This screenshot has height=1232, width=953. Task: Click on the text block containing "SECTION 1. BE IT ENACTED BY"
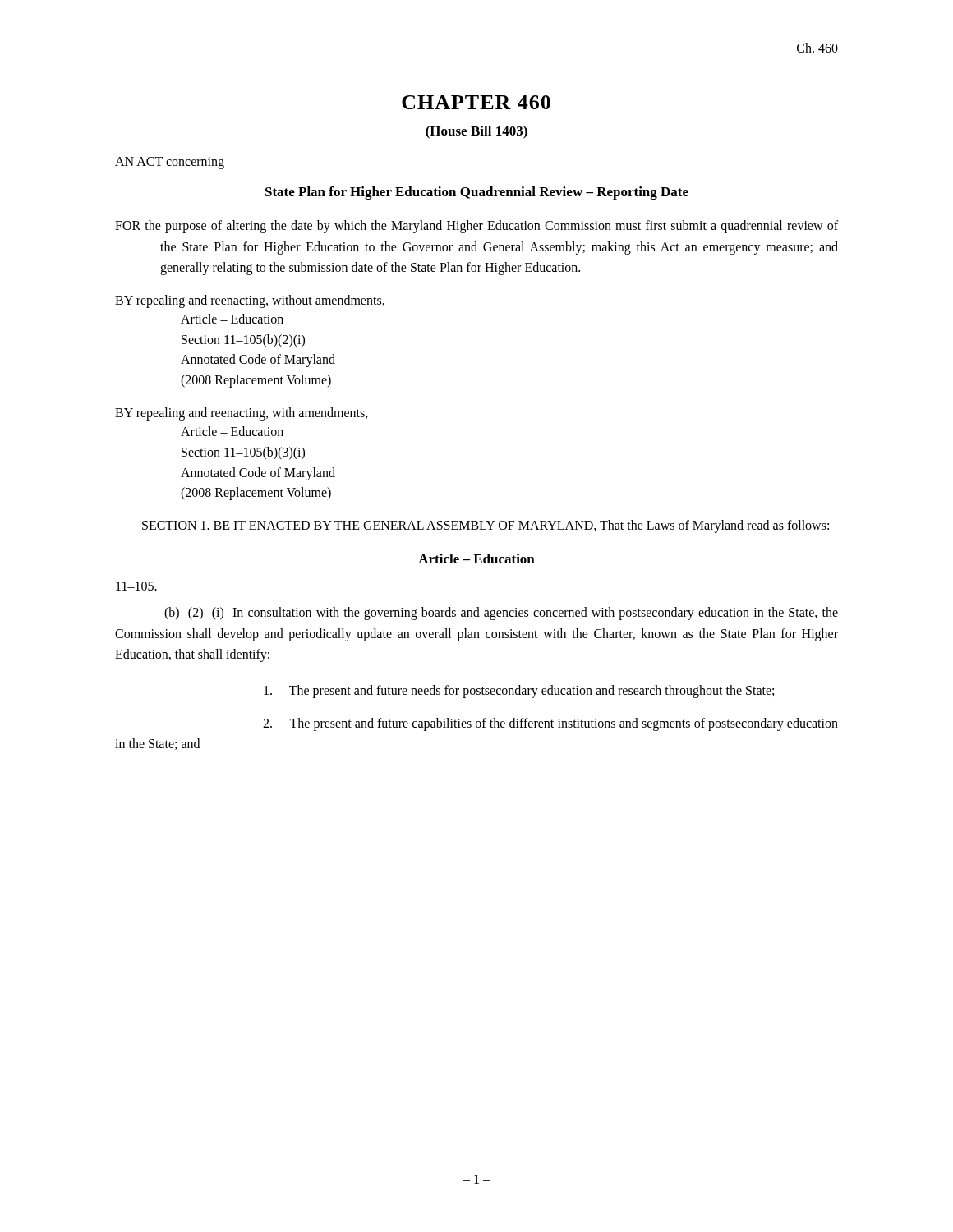point(473,525)
